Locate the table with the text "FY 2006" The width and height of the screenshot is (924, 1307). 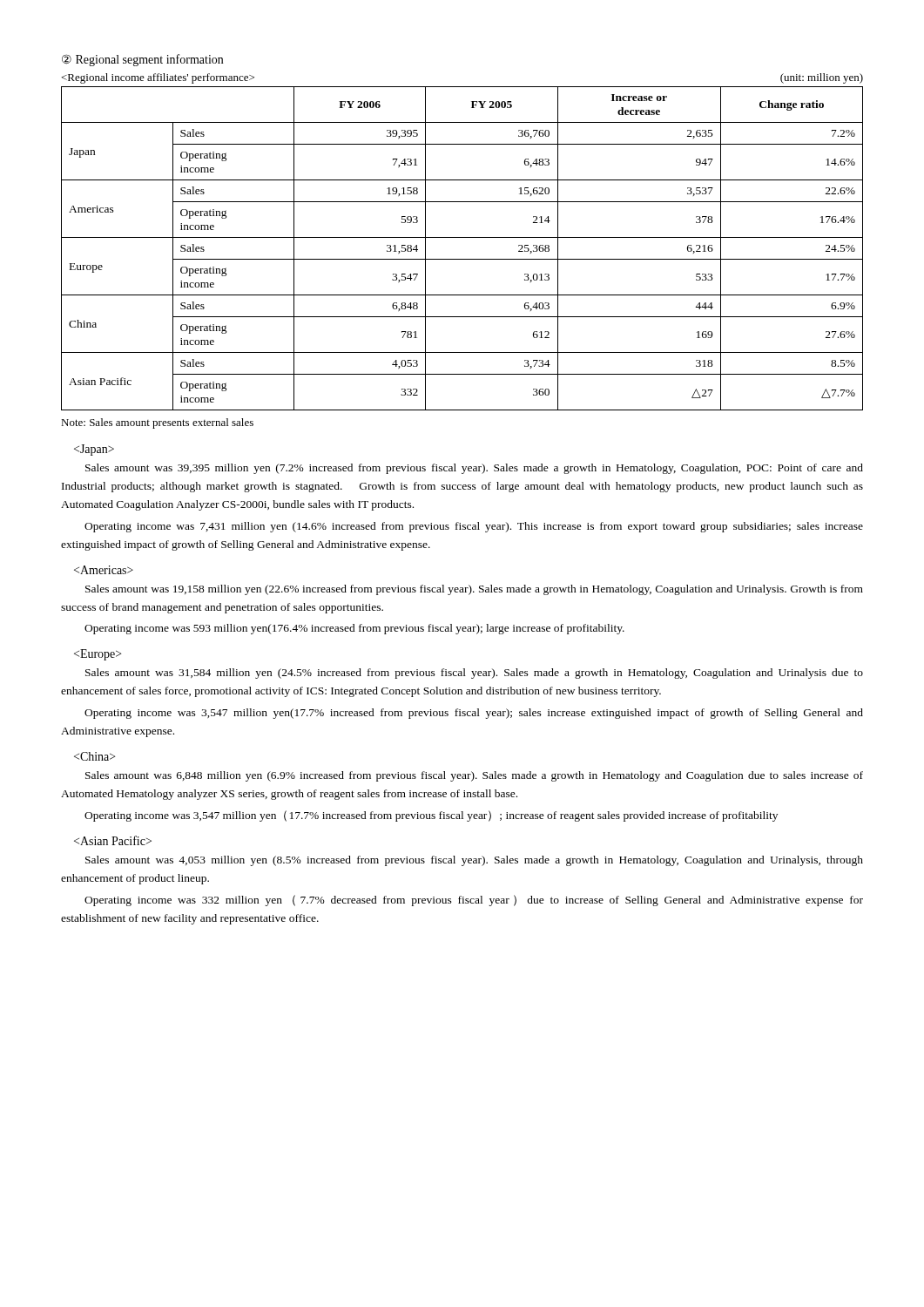pyautogui.click(x=462, y=248)
